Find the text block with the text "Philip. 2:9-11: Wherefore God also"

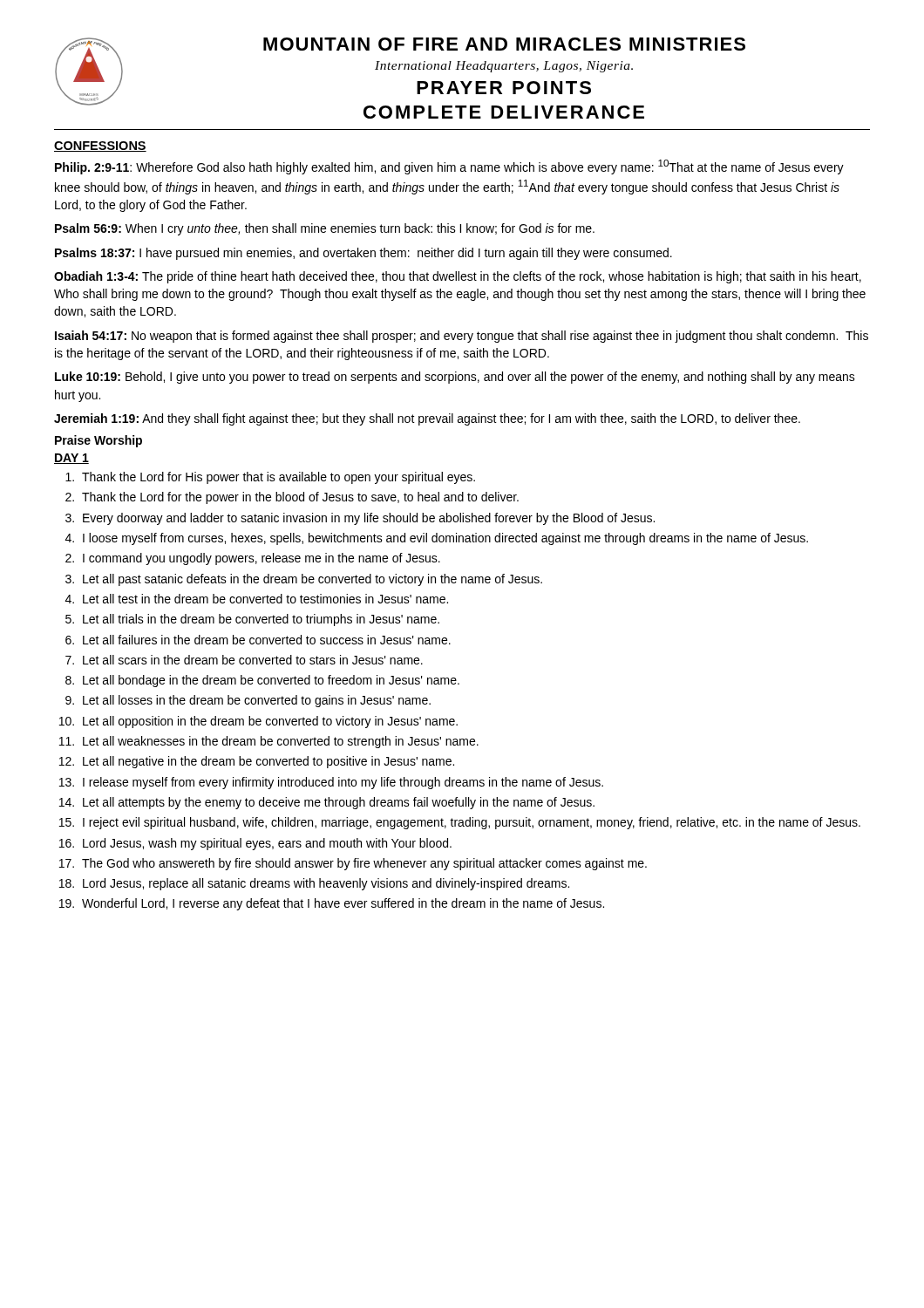[449, 184]
